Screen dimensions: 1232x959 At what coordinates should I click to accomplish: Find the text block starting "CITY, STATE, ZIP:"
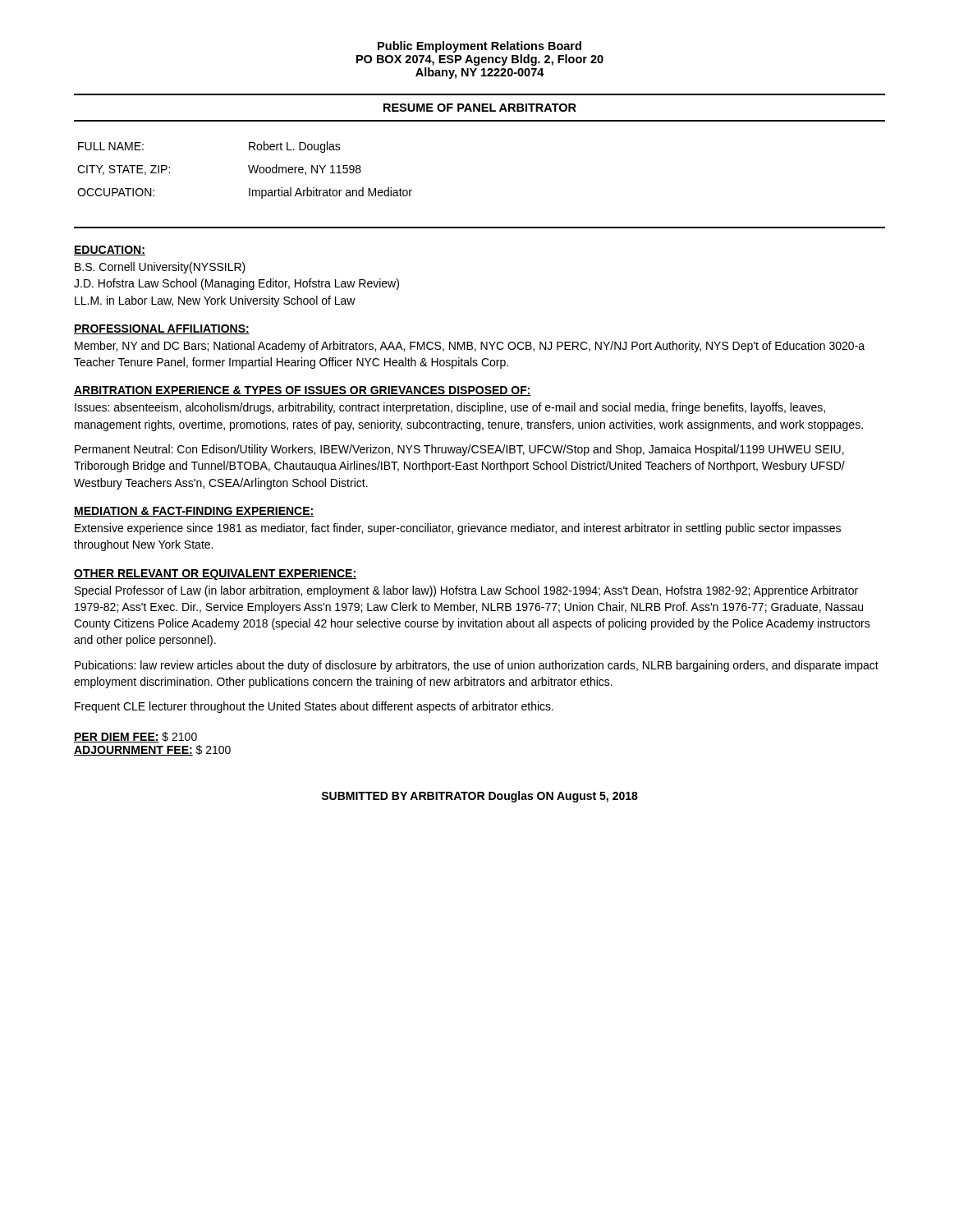(124, 169)
